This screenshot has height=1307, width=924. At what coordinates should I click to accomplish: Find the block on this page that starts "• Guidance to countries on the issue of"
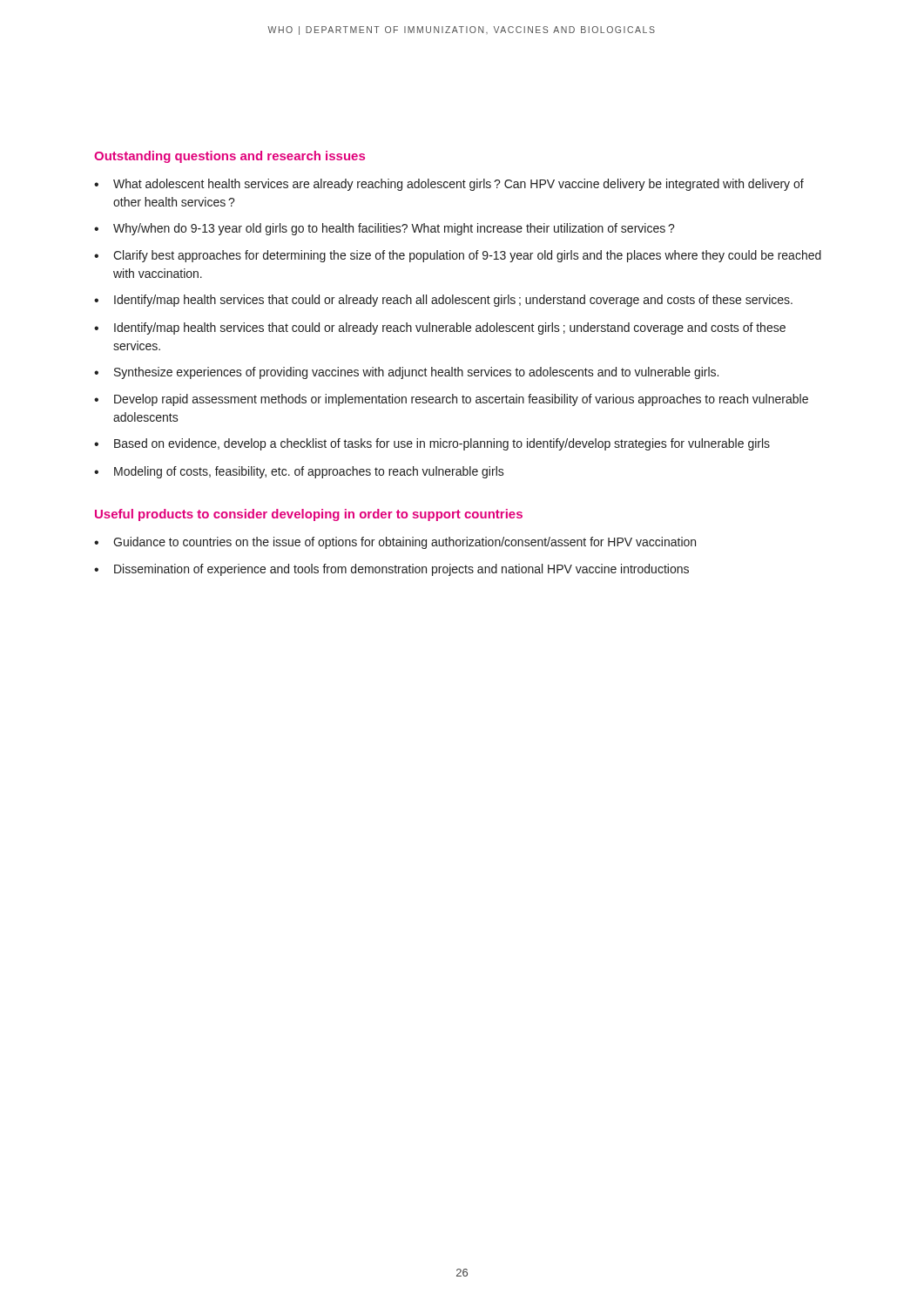click(x=462, y=543)
